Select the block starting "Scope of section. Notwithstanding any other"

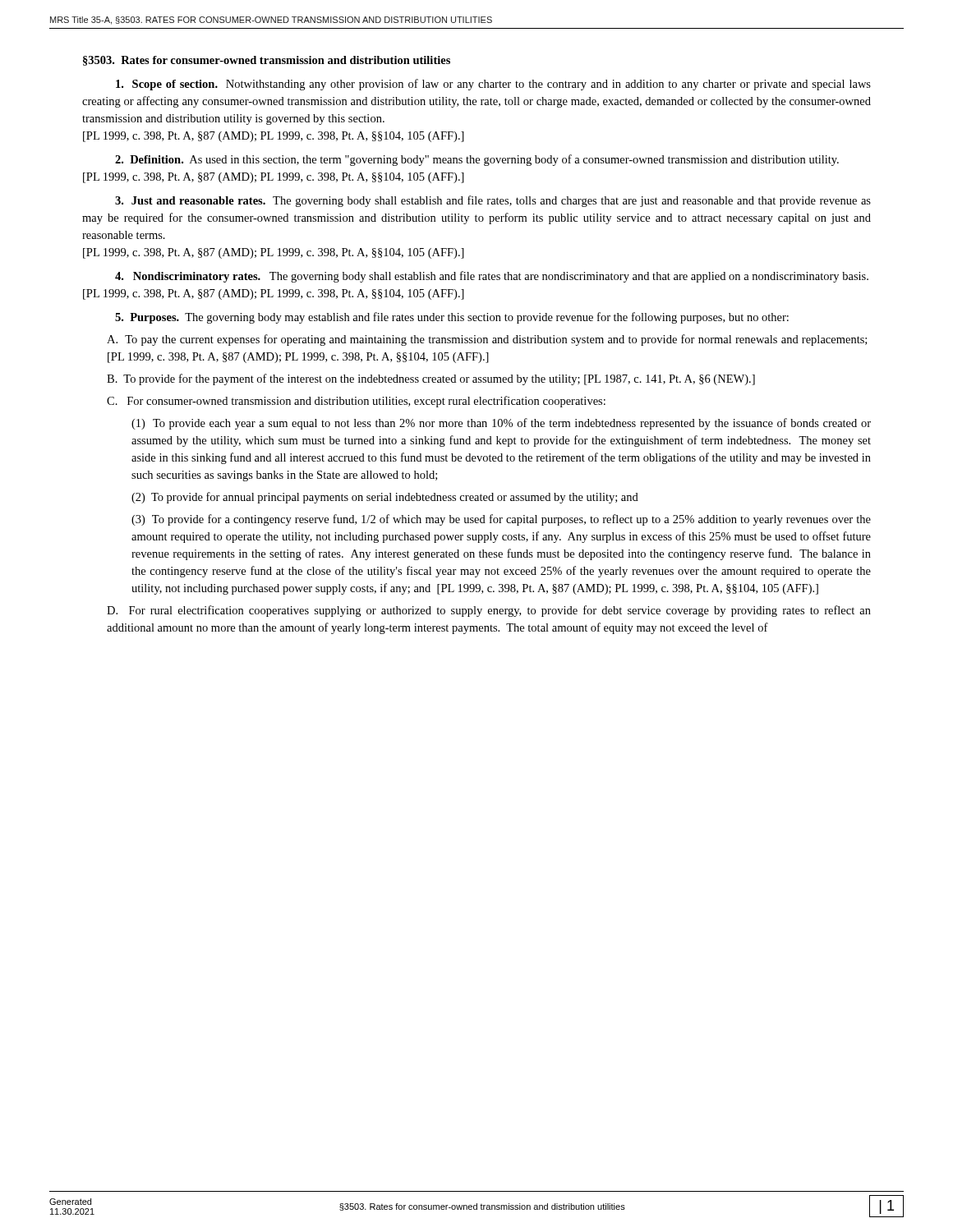[476, 101]
